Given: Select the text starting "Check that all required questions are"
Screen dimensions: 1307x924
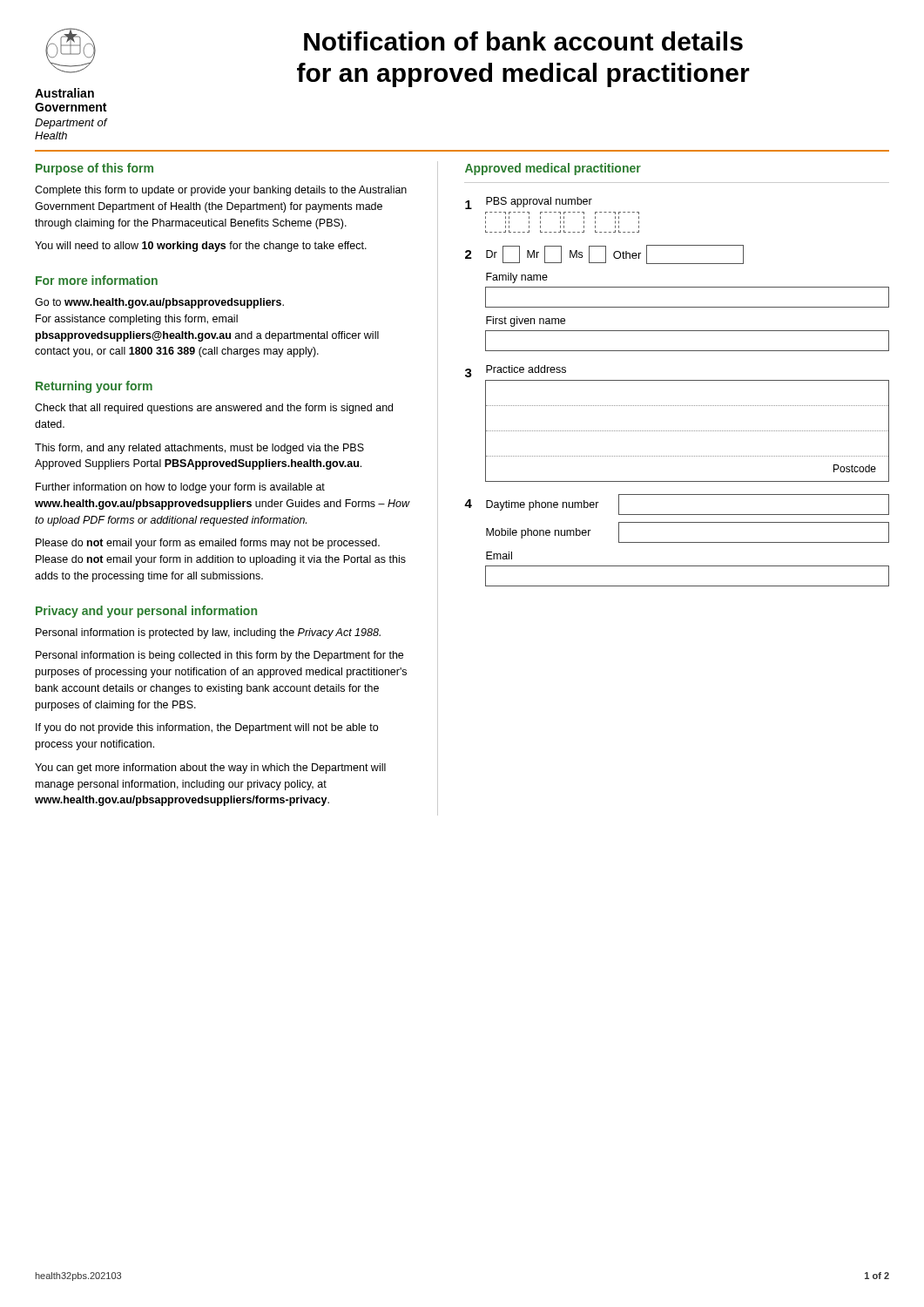Looking at the screenshot, I should click(214, 416).
